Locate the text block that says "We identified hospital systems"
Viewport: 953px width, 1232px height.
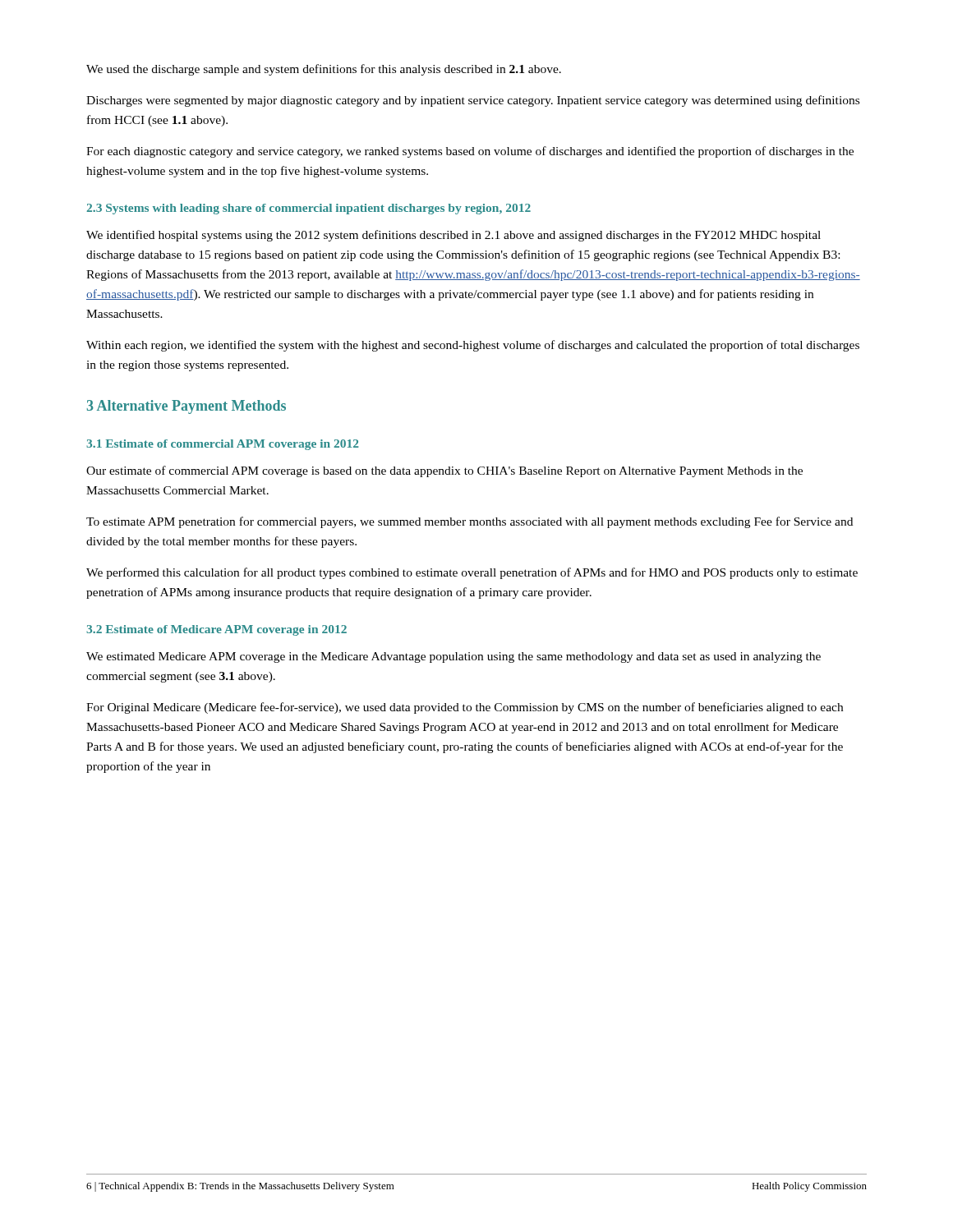476,274
